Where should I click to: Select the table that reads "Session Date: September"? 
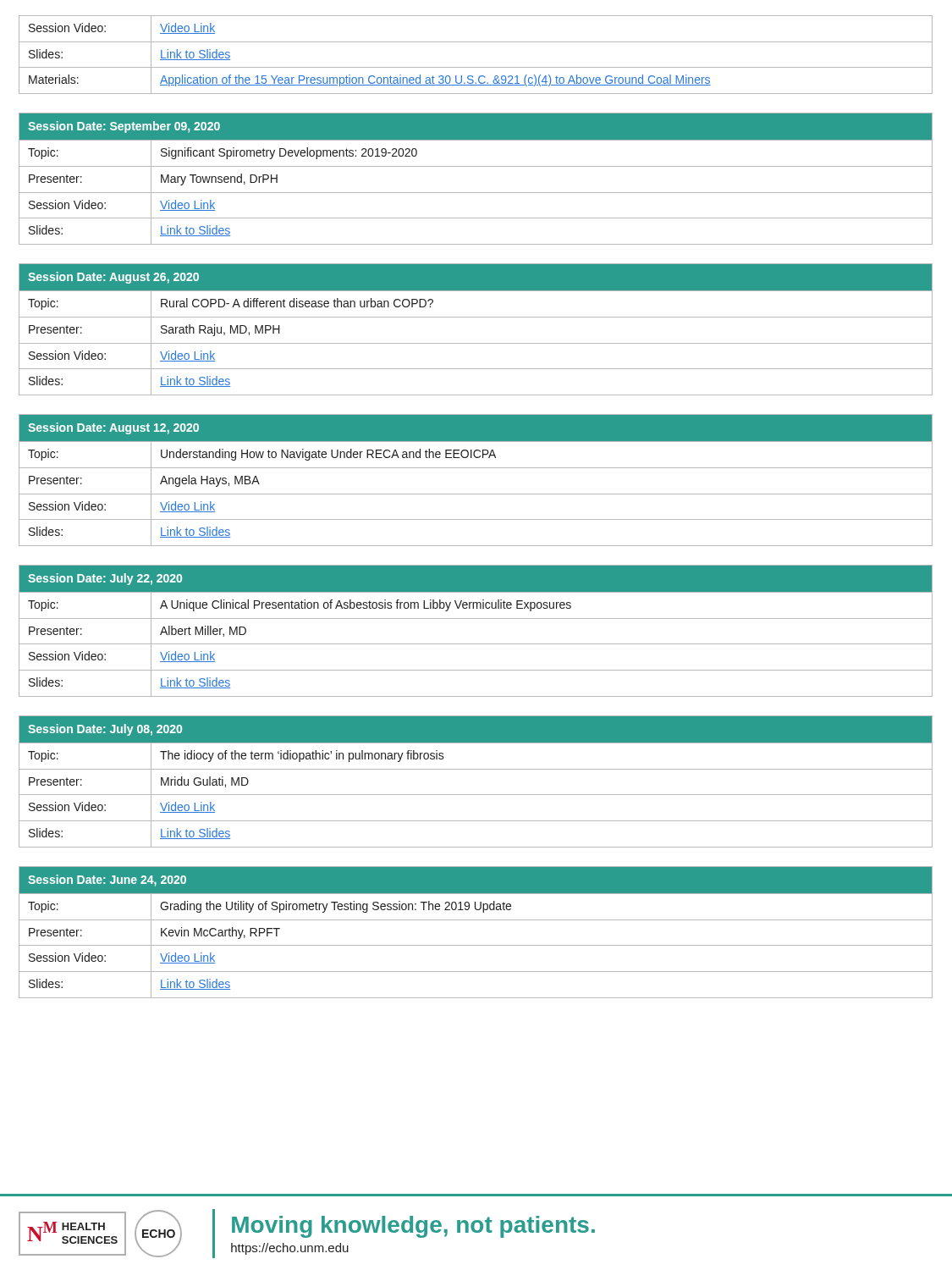(476, 178)
